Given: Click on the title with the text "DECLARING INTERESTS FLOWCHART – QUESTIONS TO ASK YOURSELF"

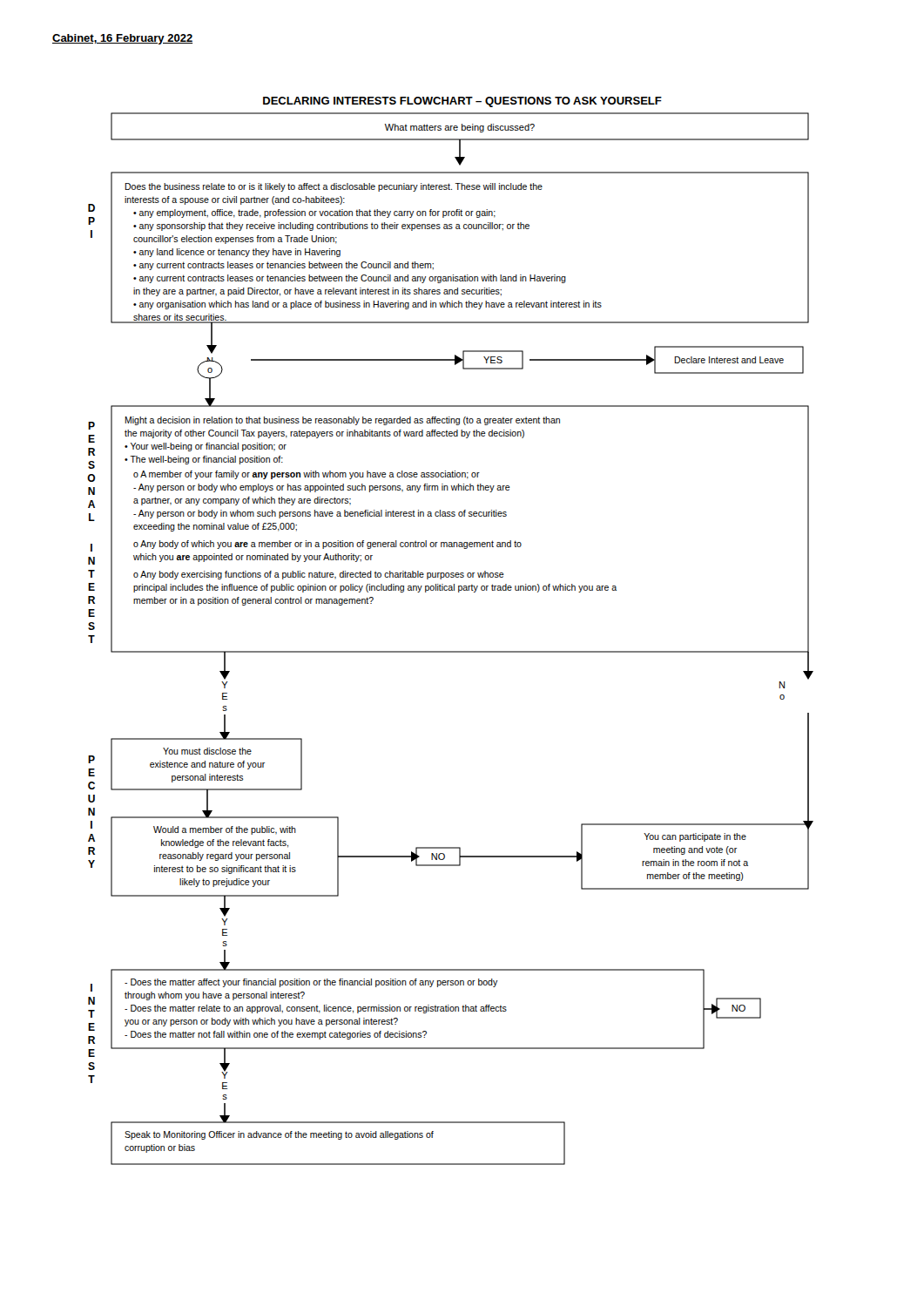Looking at the screenshot, I should tap(462, 101).
